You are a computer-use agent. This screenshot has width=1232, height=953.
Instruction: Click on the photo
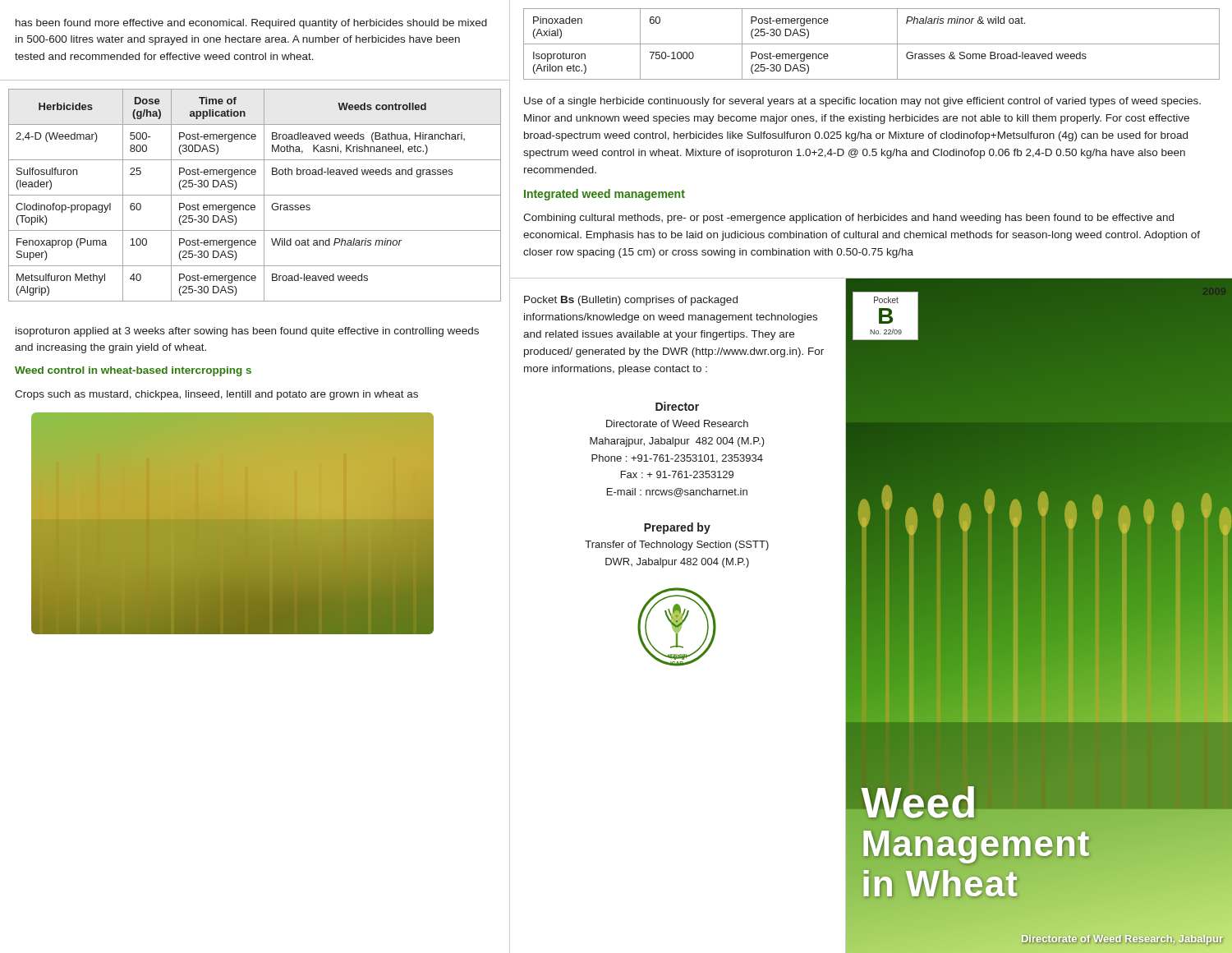(x=254, y=523)
